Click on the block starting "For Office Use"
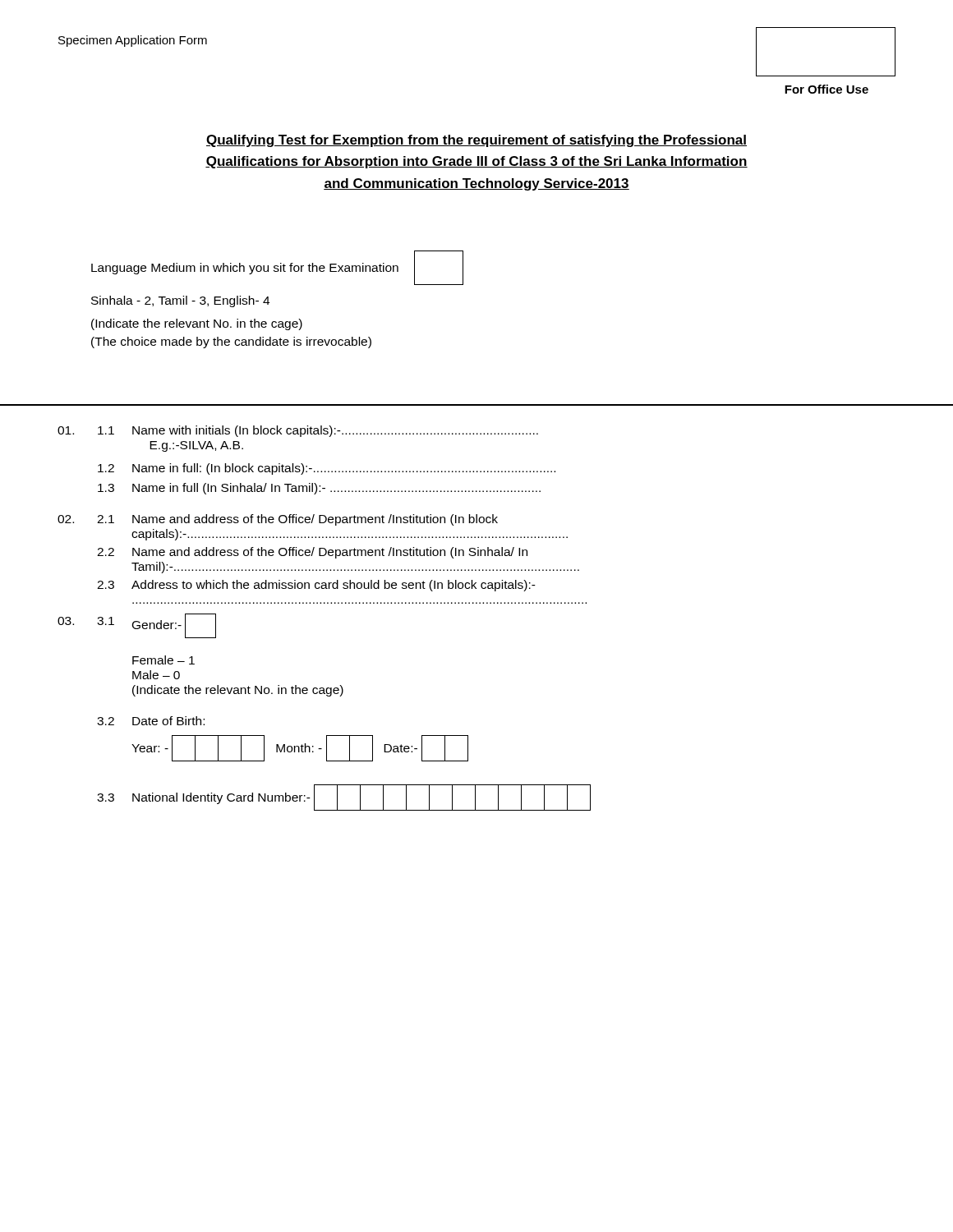The height and width of the screenshot is (1232, 953). point(826,89)
